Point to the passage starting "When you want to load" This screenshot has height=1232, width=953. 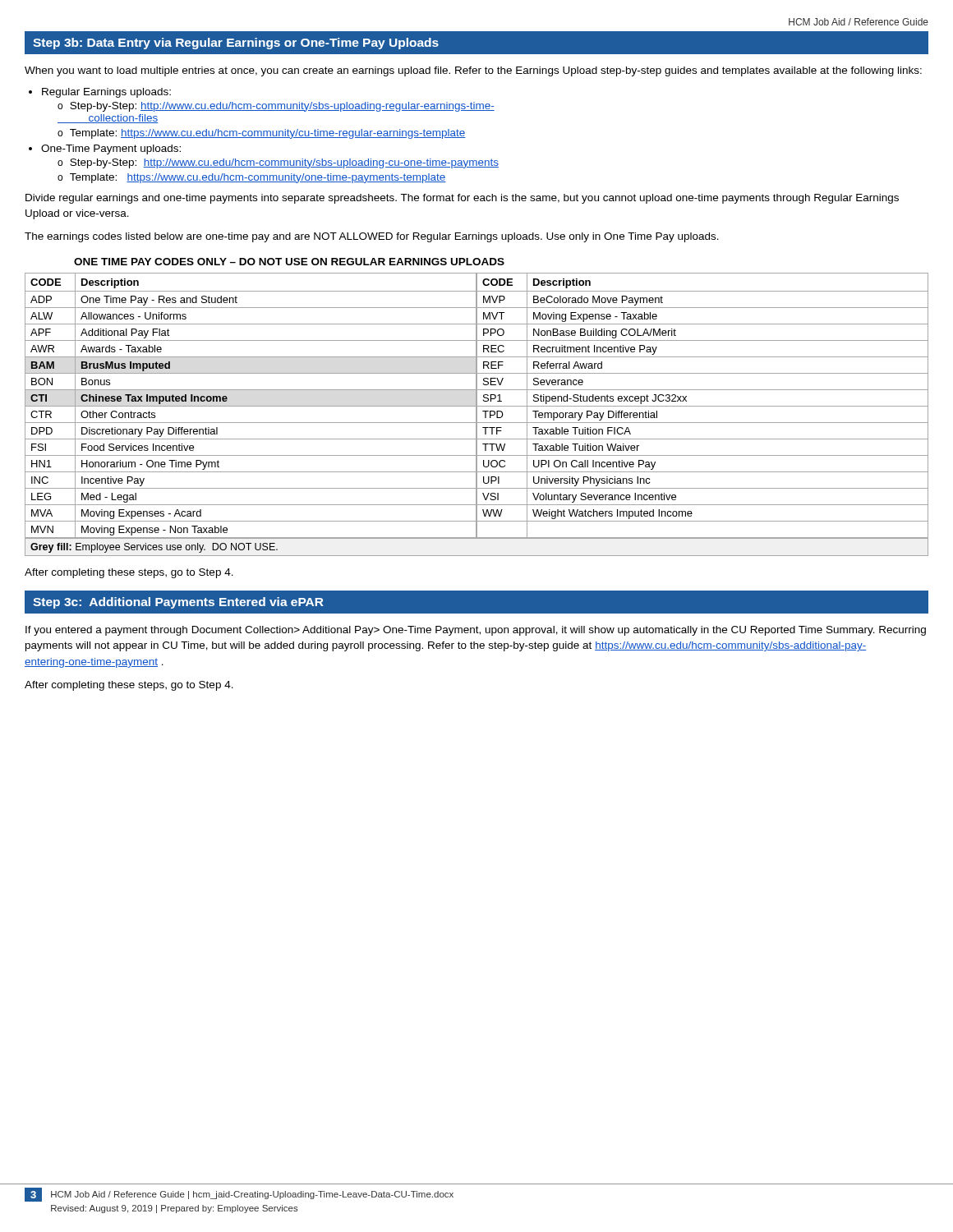(x=473, y=70)
